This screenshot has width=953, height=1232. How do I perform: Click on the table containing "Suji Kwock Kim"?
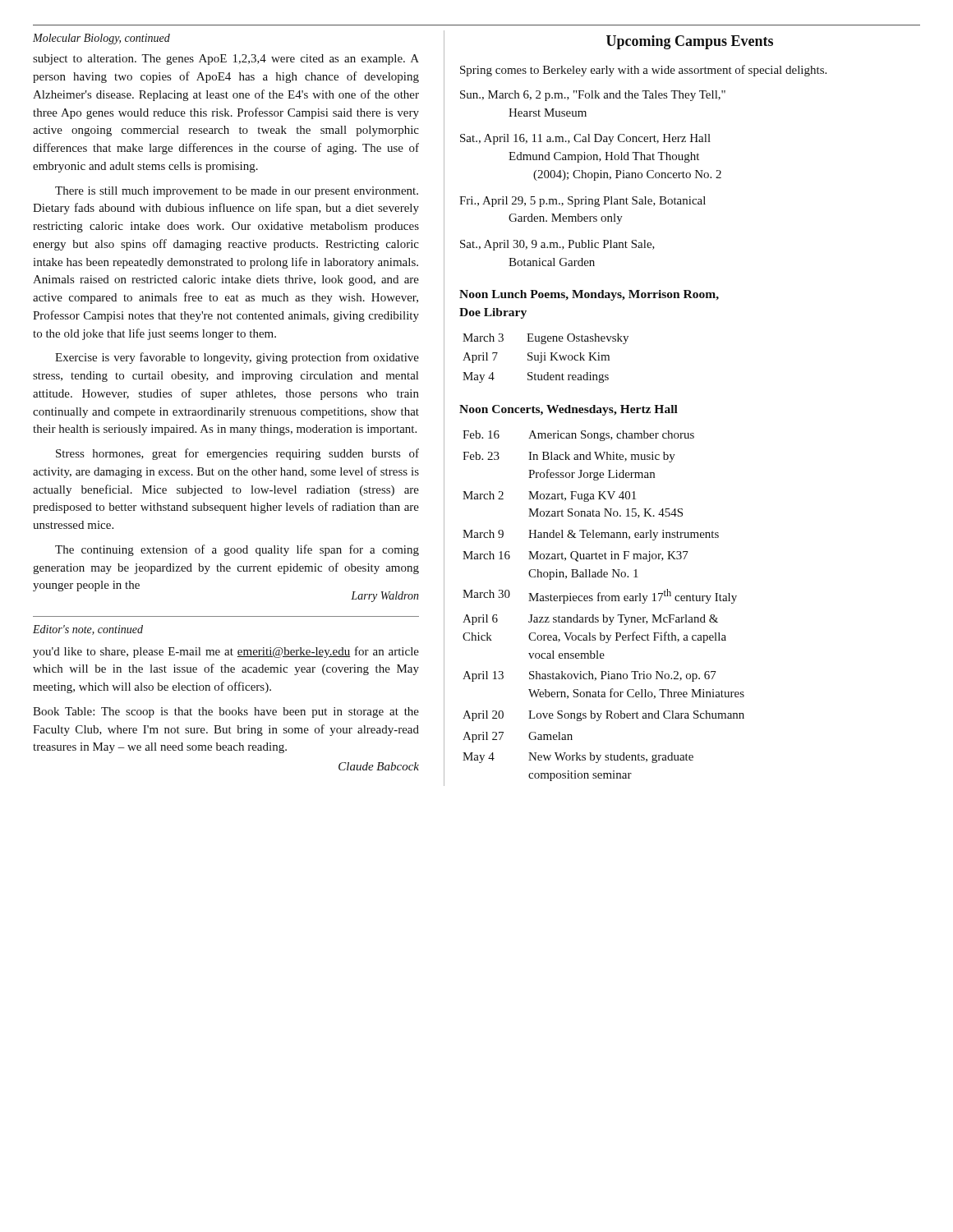pyautogui.click(x=690, y=357)
